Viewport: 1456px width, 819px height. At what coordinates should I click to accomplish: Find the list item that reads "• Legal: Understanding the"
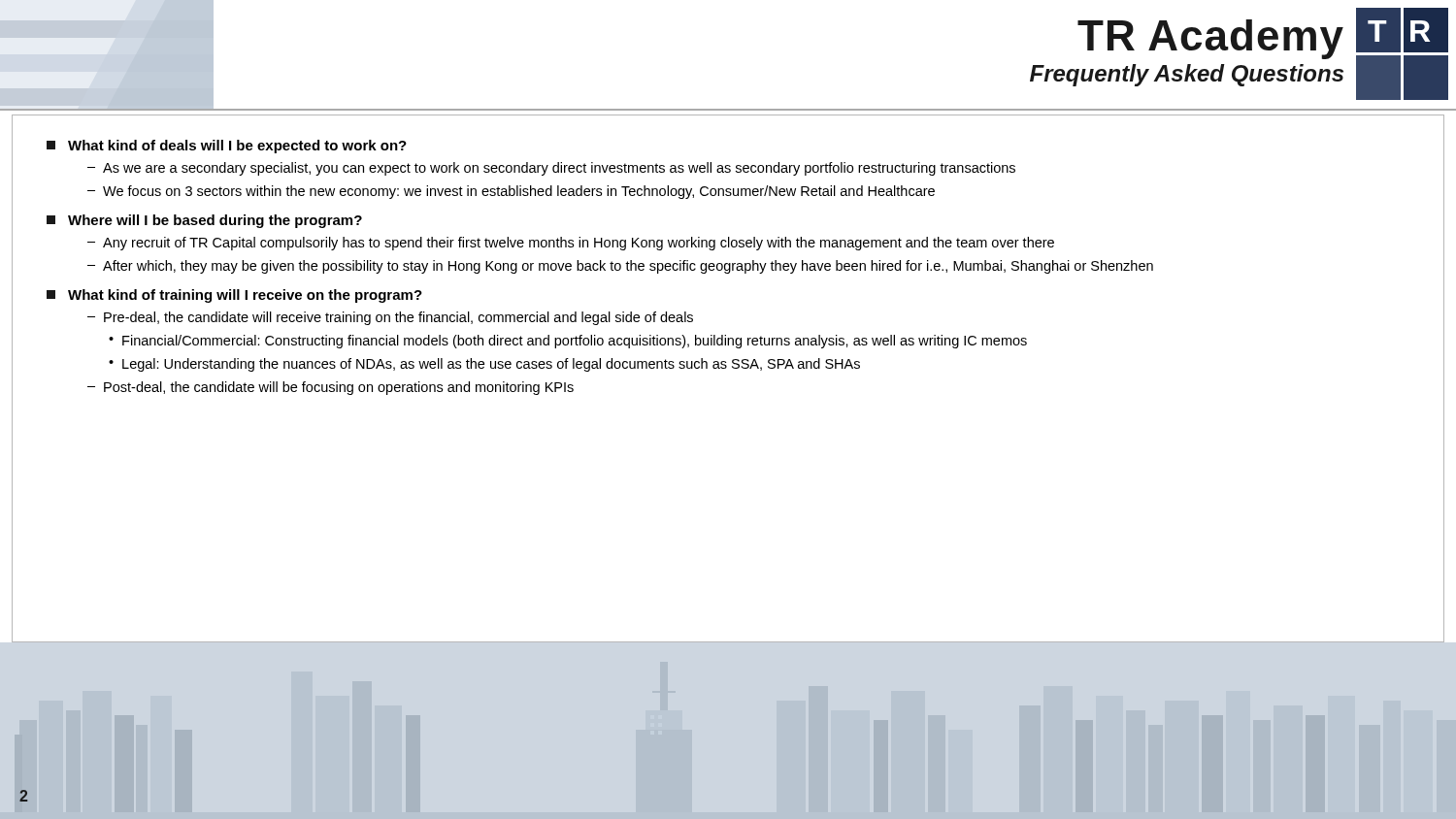(485, 364)
